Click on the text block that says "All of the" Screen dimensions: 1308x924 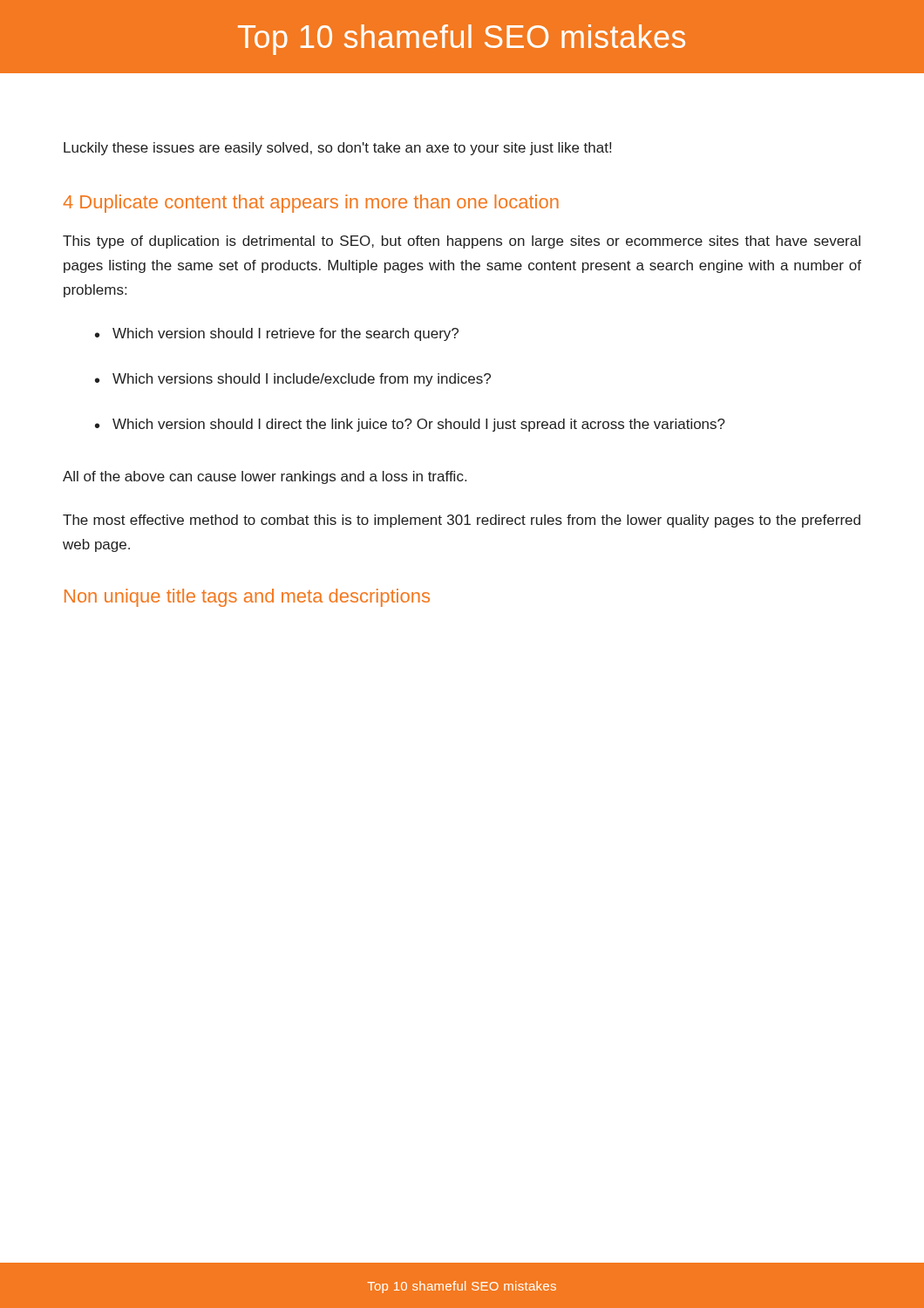point(462,477)
